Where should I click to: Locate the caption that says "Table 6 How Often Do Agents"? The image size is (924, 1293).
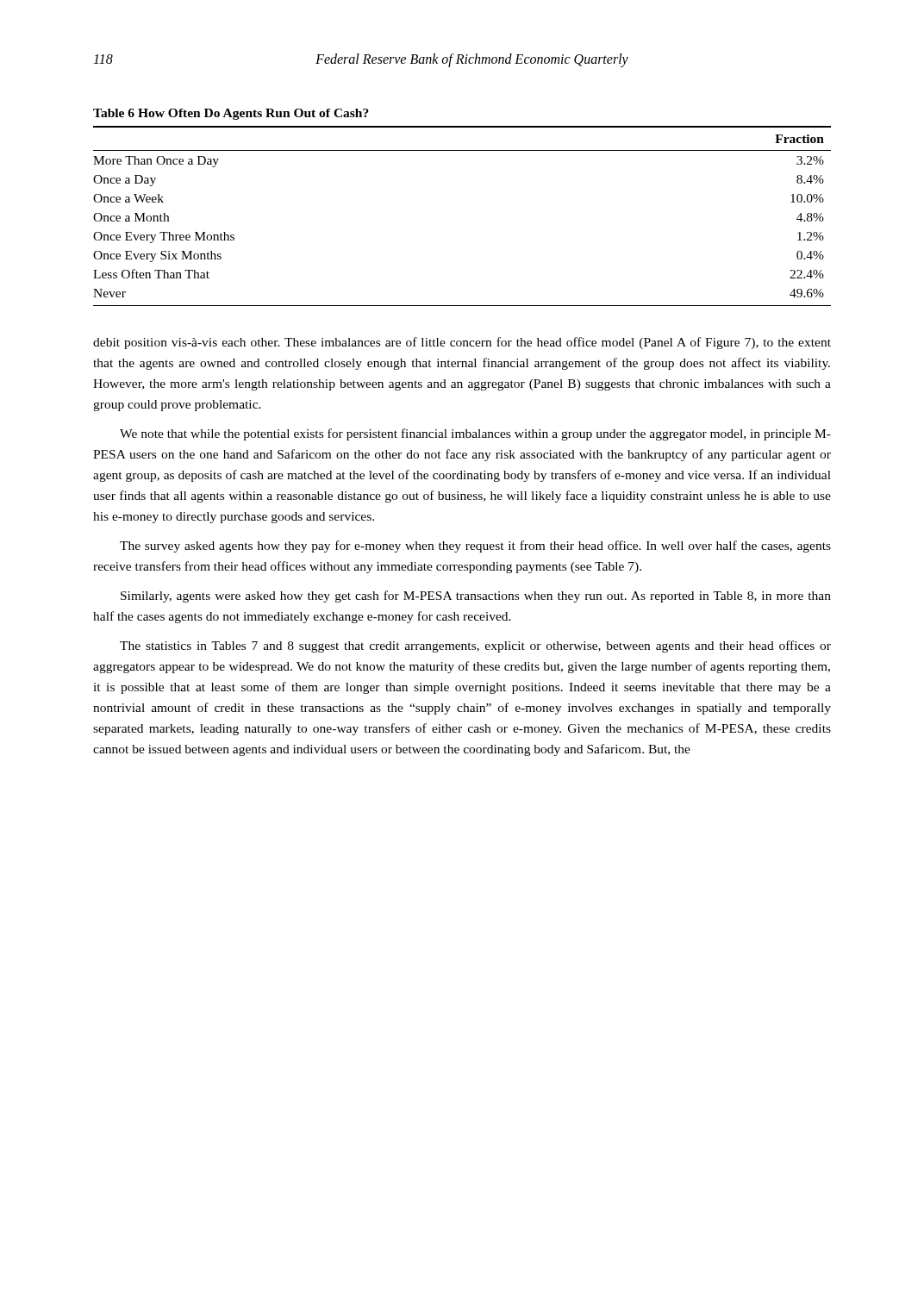coord(231,112)
